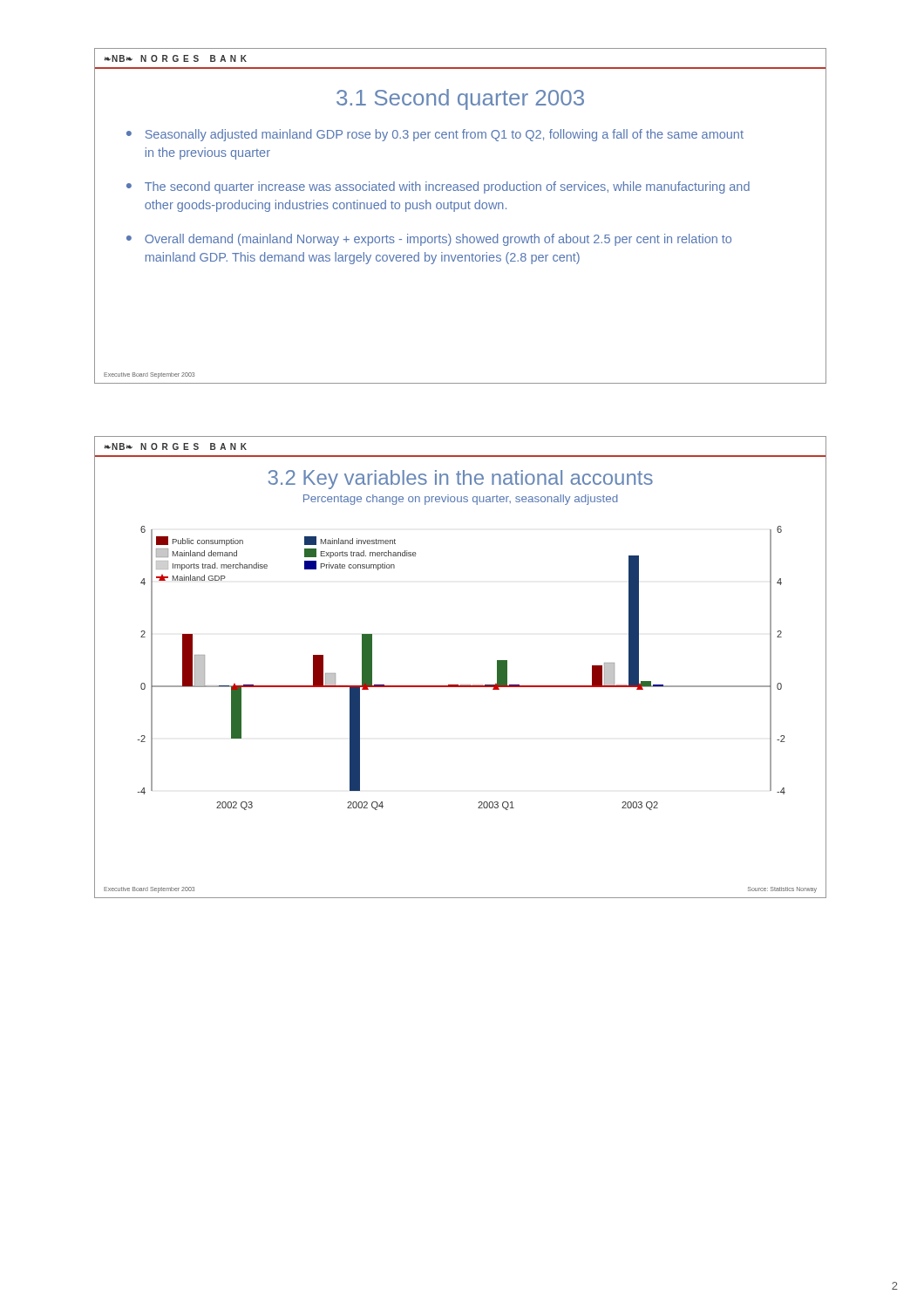Find the title on this page that starts "3.2 Key variables"
The image size is (924, 1308).
tap(460, 477)
